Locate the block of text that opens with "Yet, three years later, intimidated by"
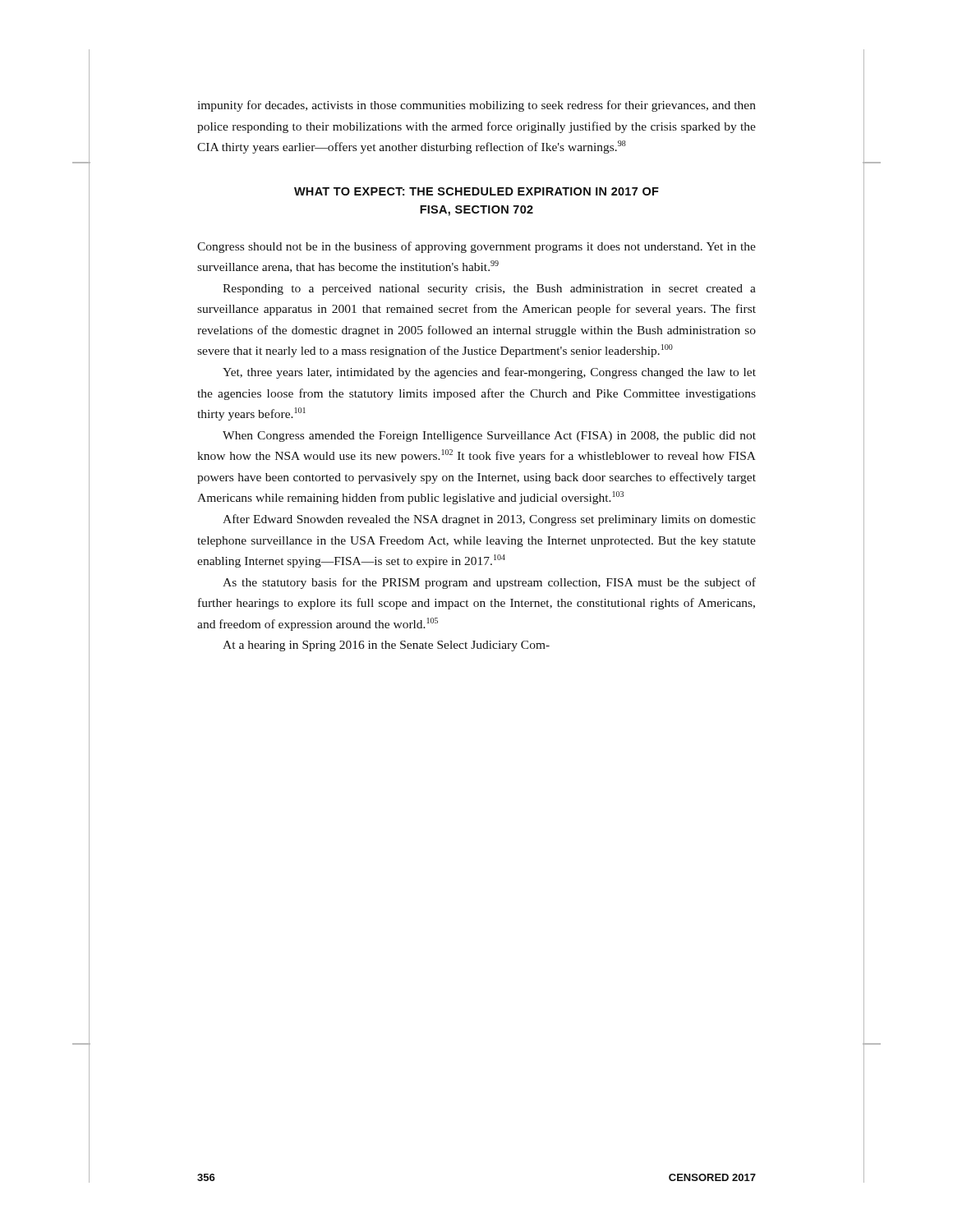 pyautogui.click(x=476, y=393)
